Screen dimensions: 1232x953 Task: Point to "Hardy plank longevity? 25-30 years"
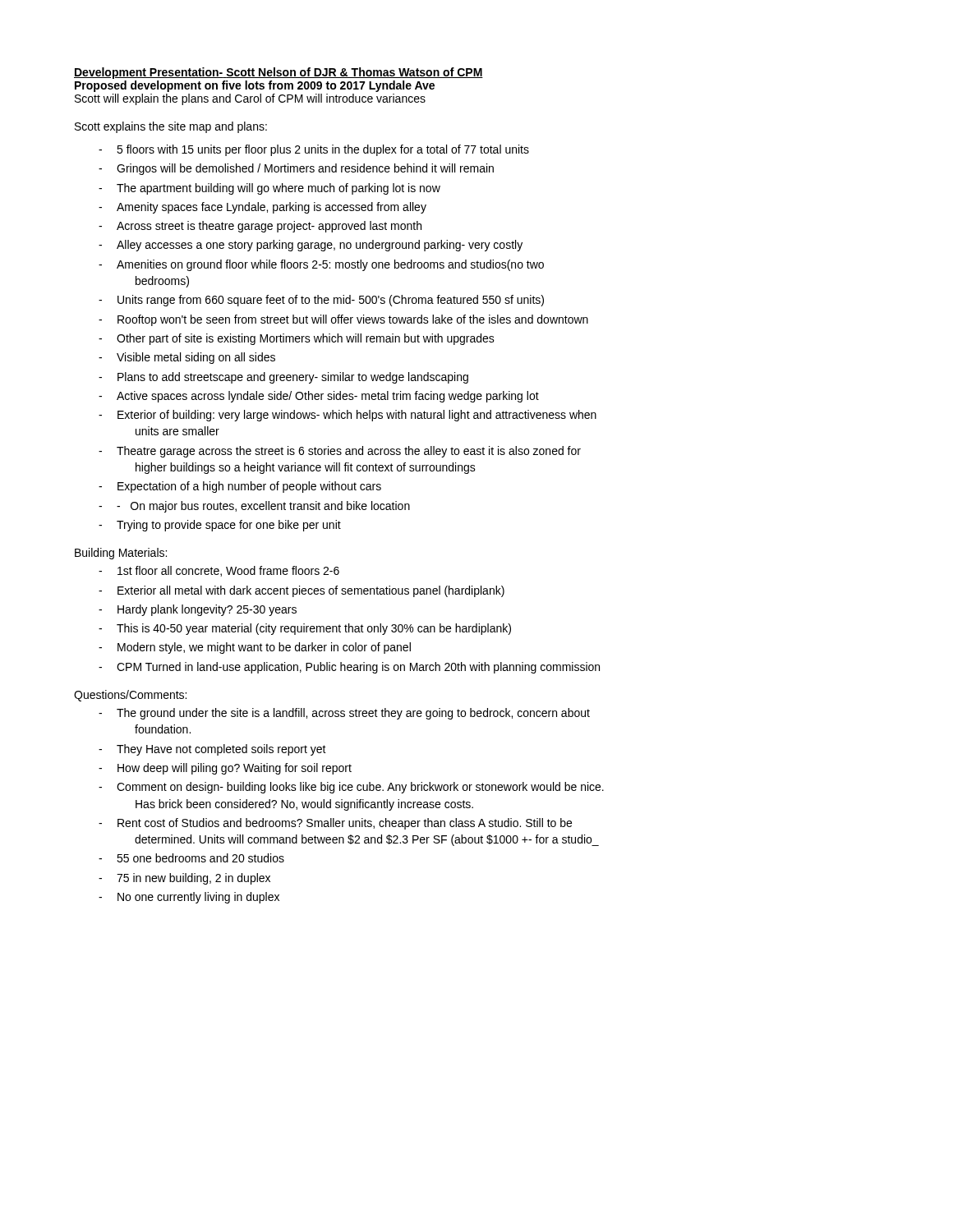(207, 609)
